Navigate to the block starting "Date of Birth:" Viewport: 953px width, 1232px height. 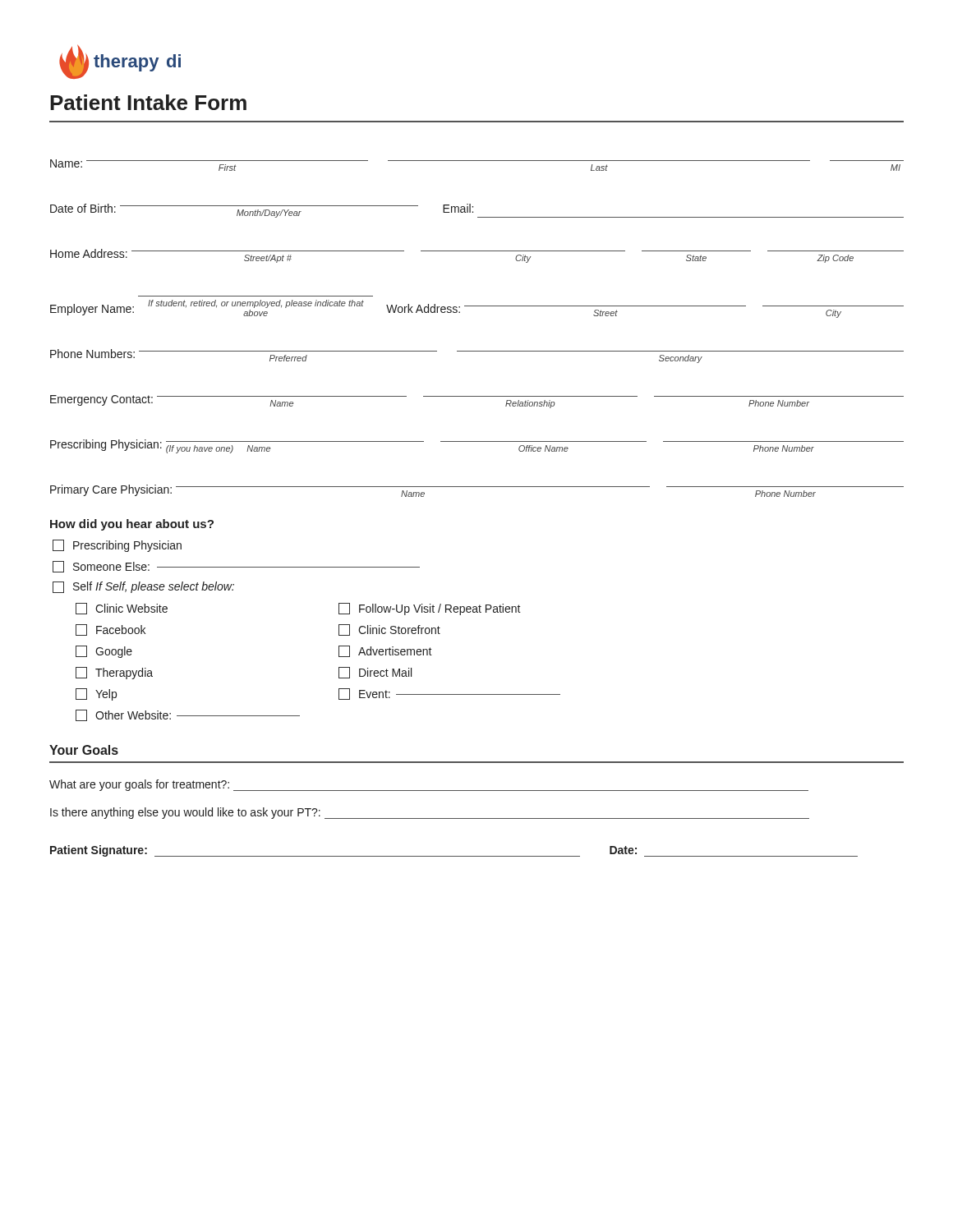tap(476, 204)
